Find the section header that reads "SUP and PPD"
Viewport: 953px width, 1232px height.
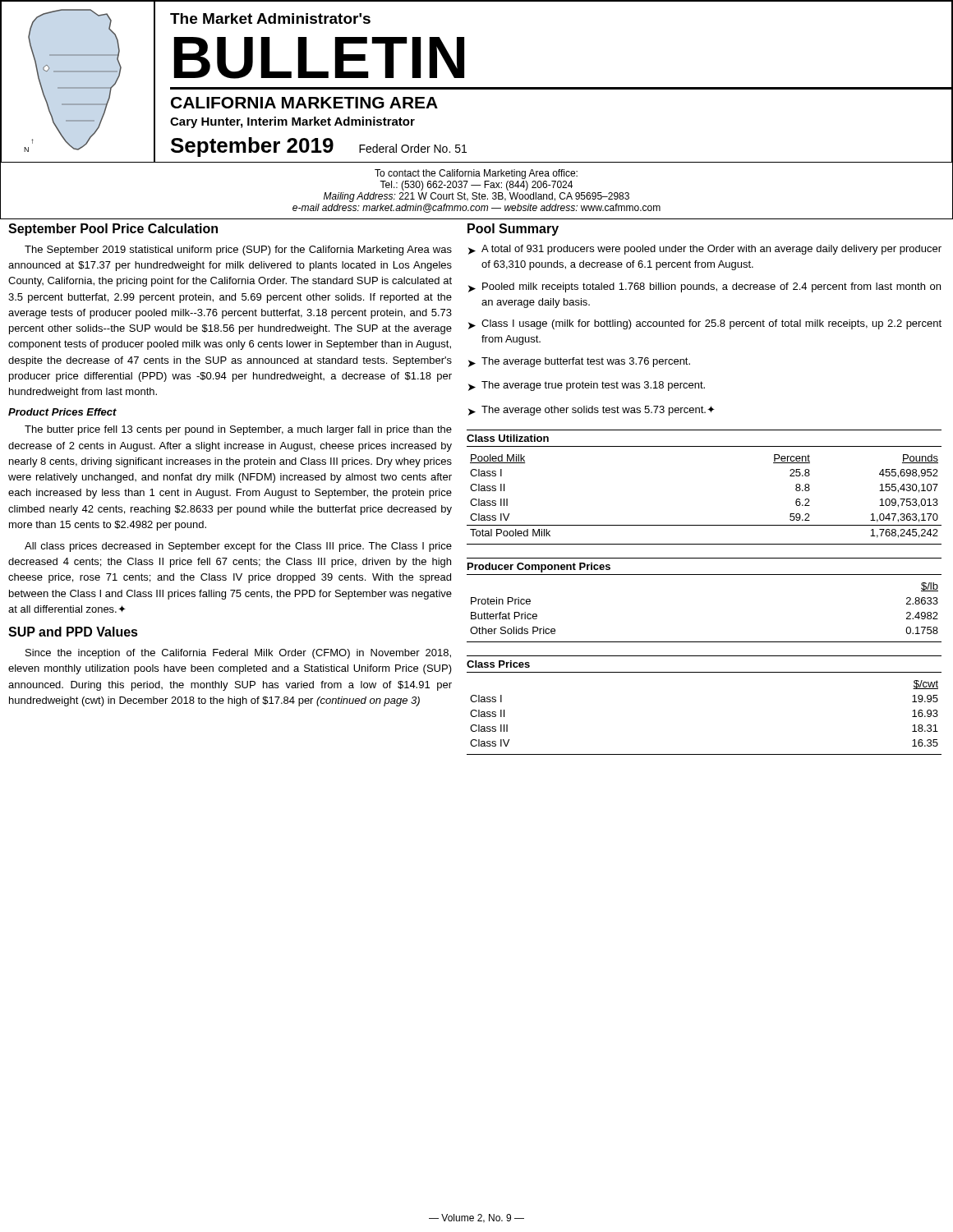coord(73,632)
